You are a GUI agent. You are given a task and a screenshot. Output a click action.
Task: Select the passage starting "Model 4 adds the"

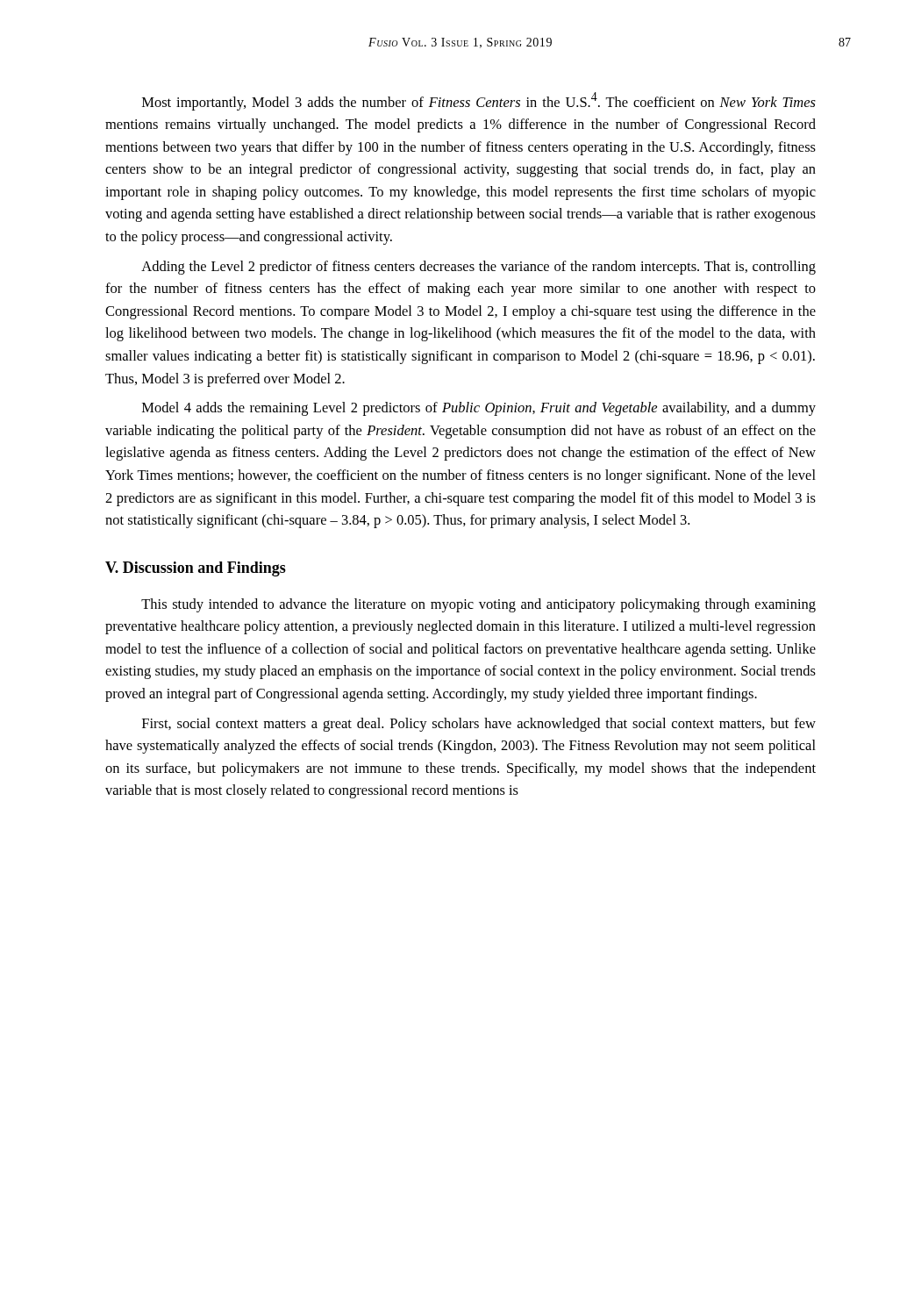[460, 464]
